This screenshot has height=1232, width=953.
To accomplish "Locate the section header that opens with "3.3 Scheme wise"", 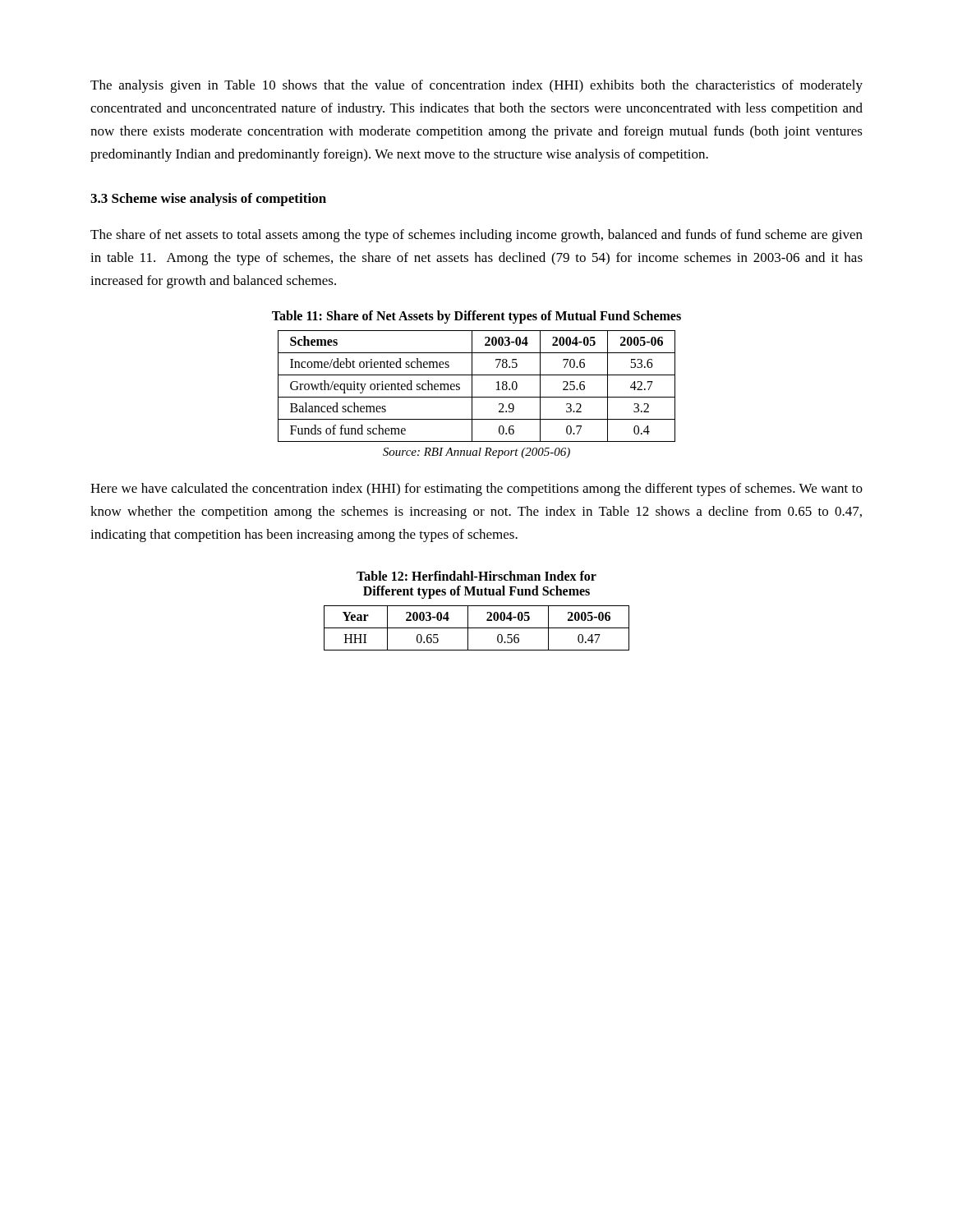I will click(208, 199).
